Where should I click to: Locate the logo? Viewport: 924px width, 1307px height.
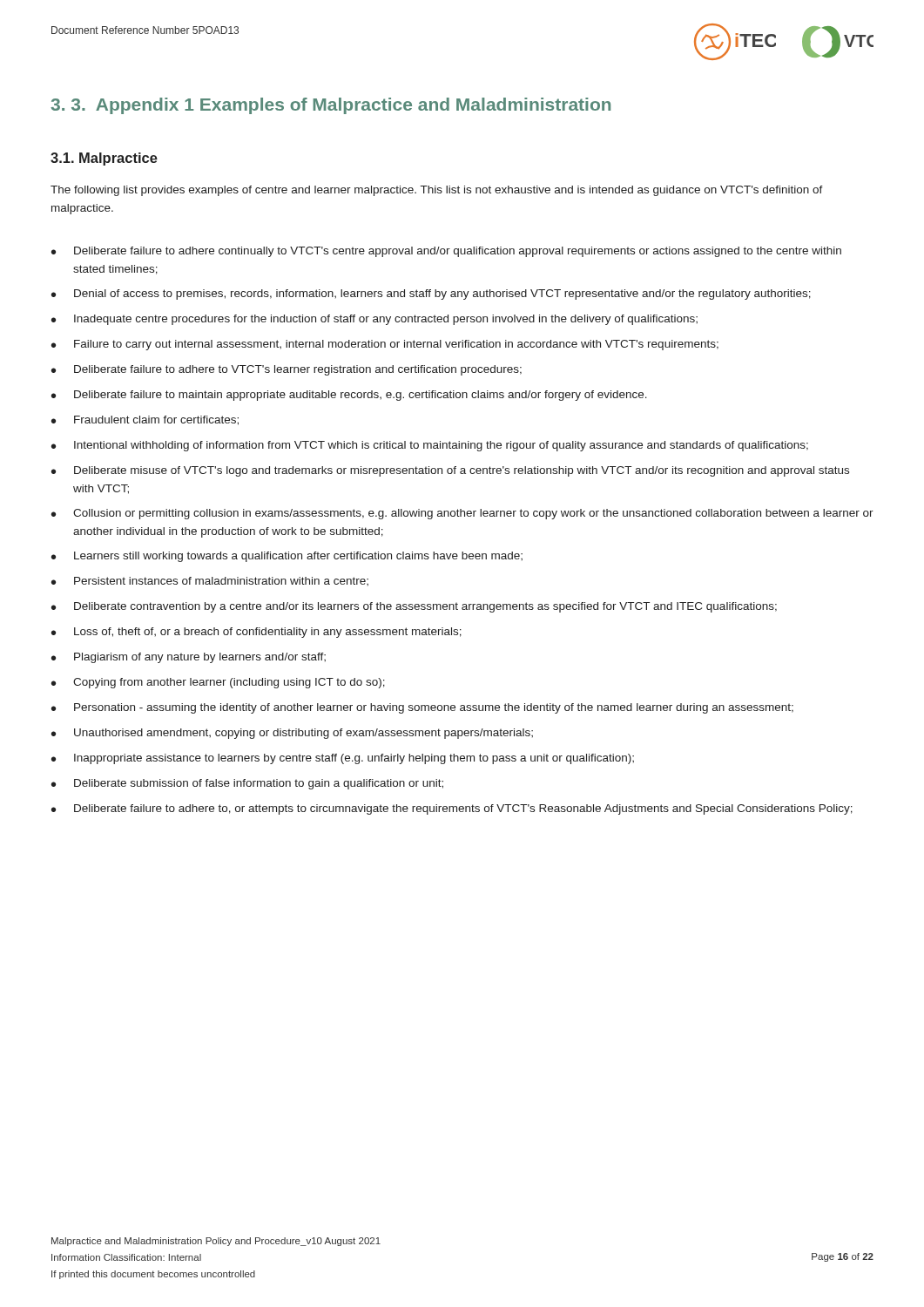783,42
